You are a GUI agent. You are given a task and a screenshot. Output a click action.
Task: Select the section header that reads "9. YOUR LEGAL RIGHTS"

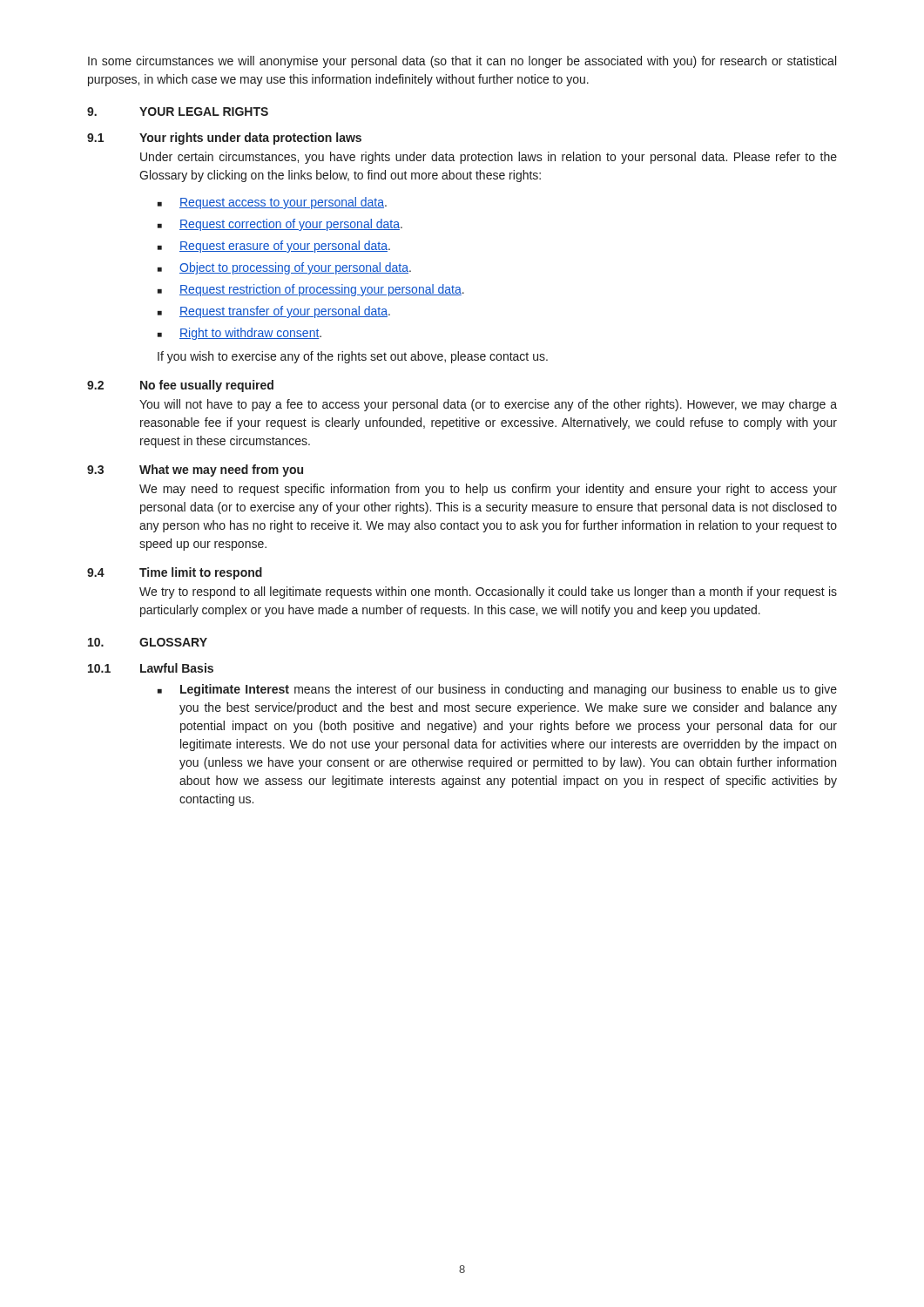(178, 112)
